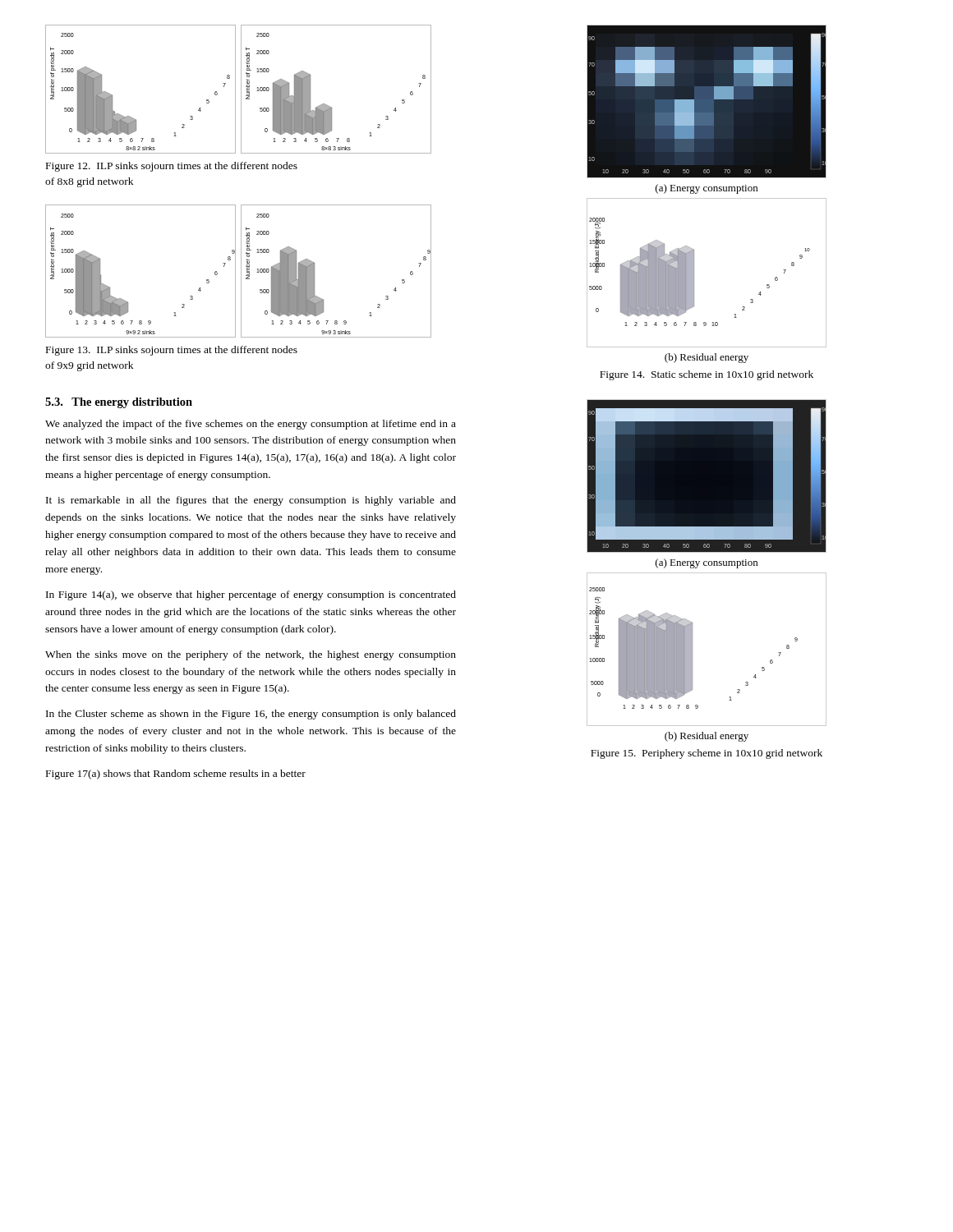Find the region starting "5.3. The energy distribution"
Screen dimensions: 1232x953
[119, 401]
